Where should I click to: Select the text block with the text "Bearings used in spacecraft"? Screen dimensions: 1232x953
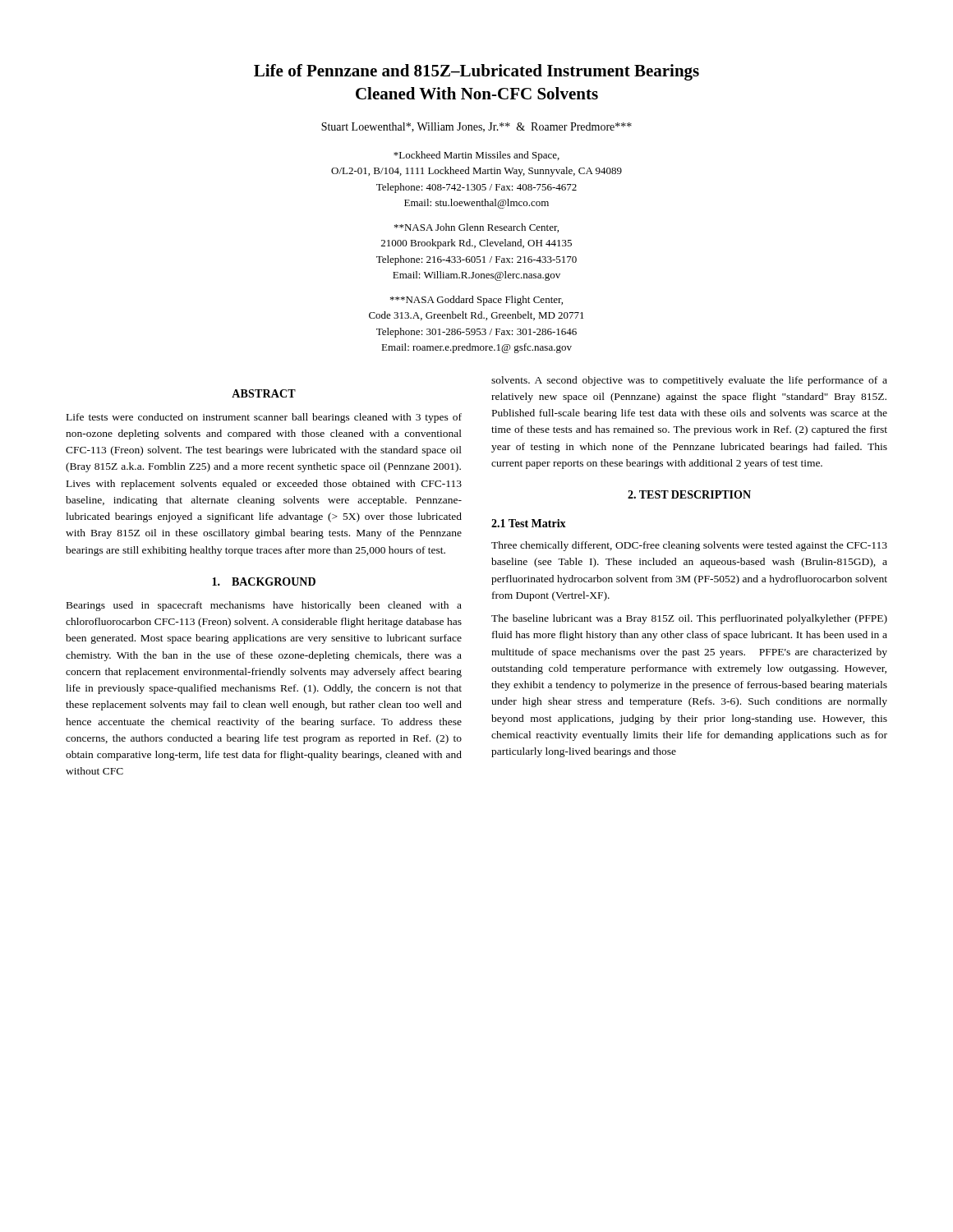(264, 689)
